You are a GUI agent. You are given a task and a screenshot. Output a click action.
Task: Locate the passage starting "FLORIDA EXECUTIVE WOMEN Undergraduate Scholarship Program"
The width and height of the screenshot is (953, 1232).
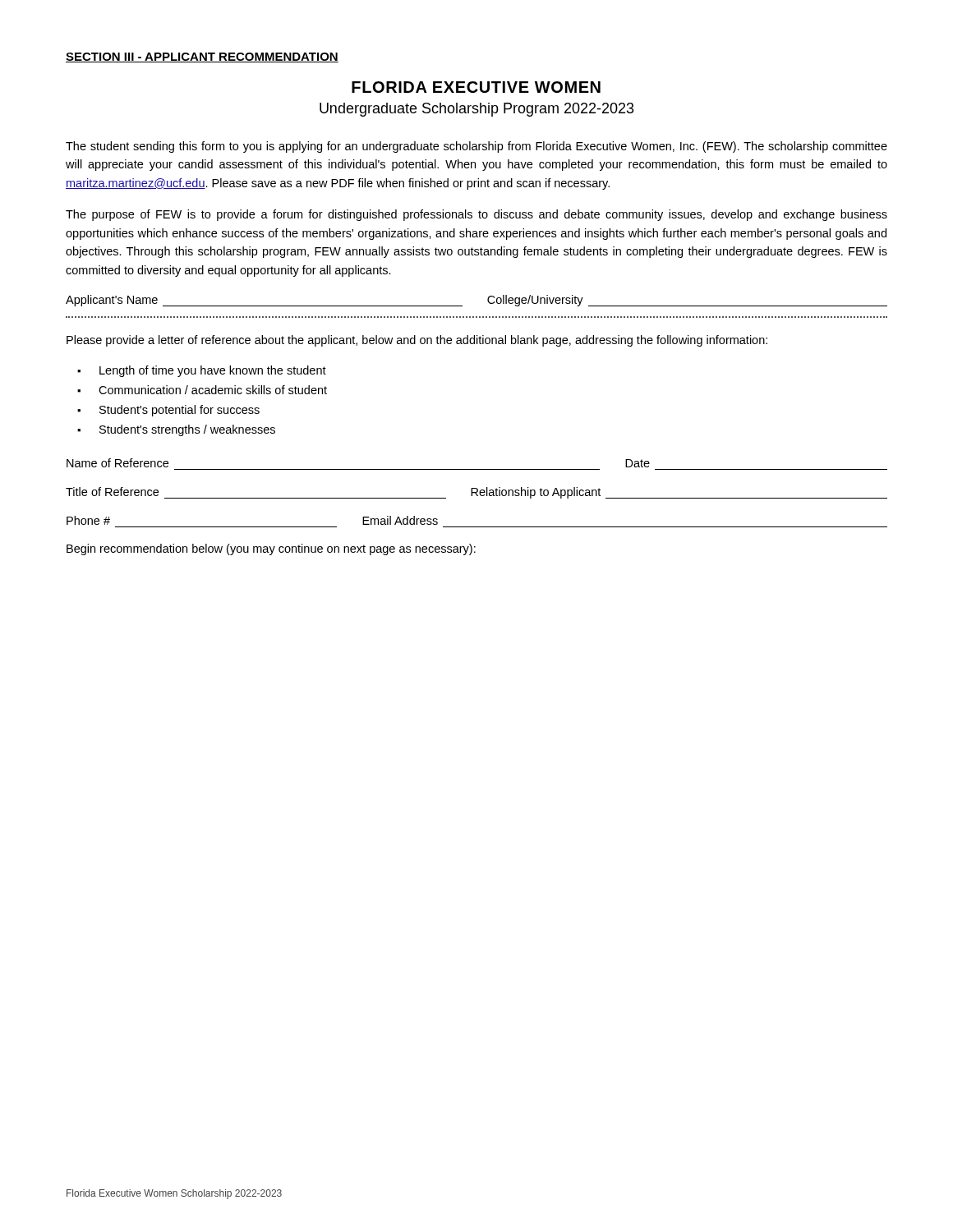pos(476,98)
